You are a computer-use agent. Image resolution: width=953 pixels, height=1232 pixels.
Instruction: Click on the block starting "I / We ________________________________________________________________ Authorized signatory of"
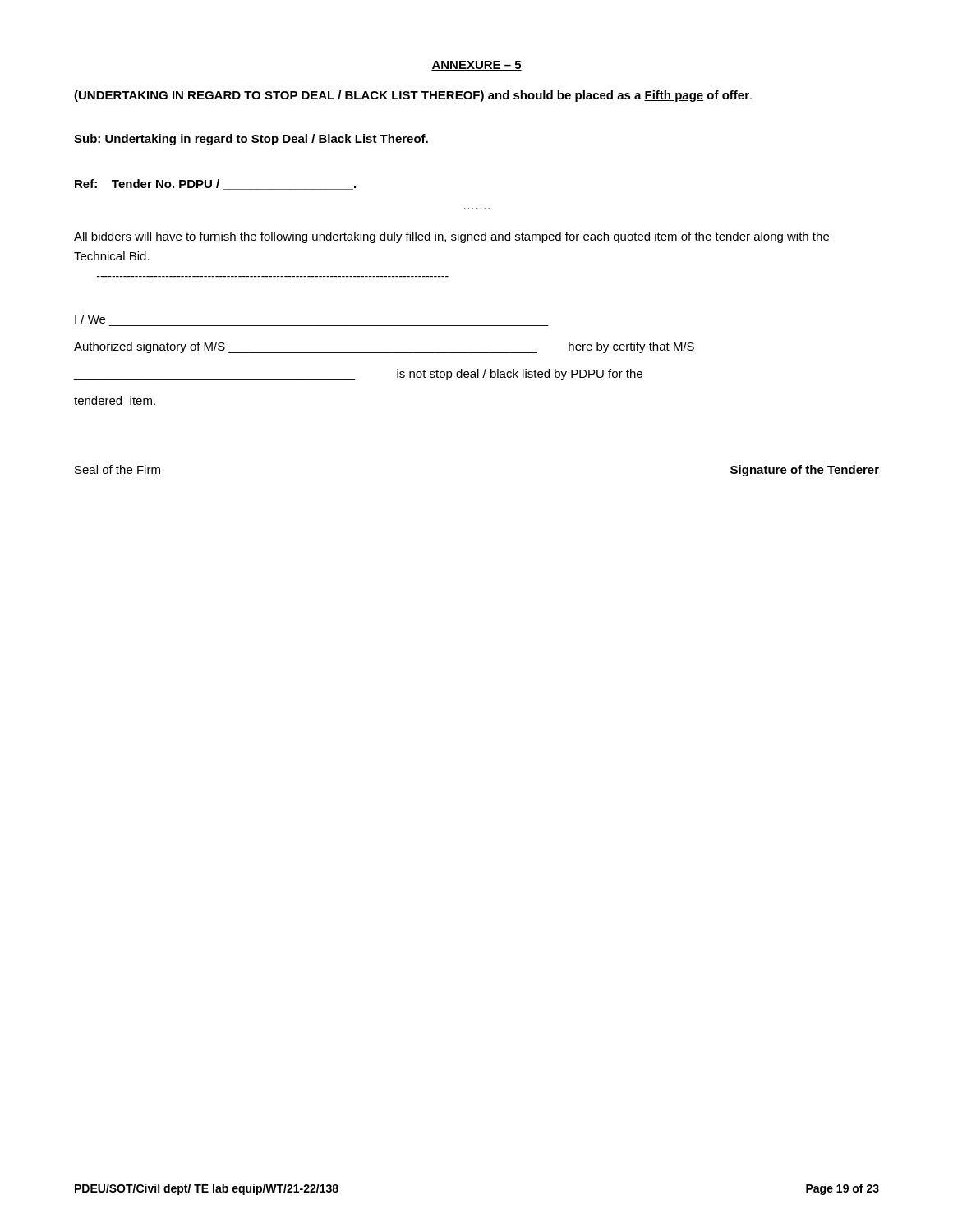(384, 349)
